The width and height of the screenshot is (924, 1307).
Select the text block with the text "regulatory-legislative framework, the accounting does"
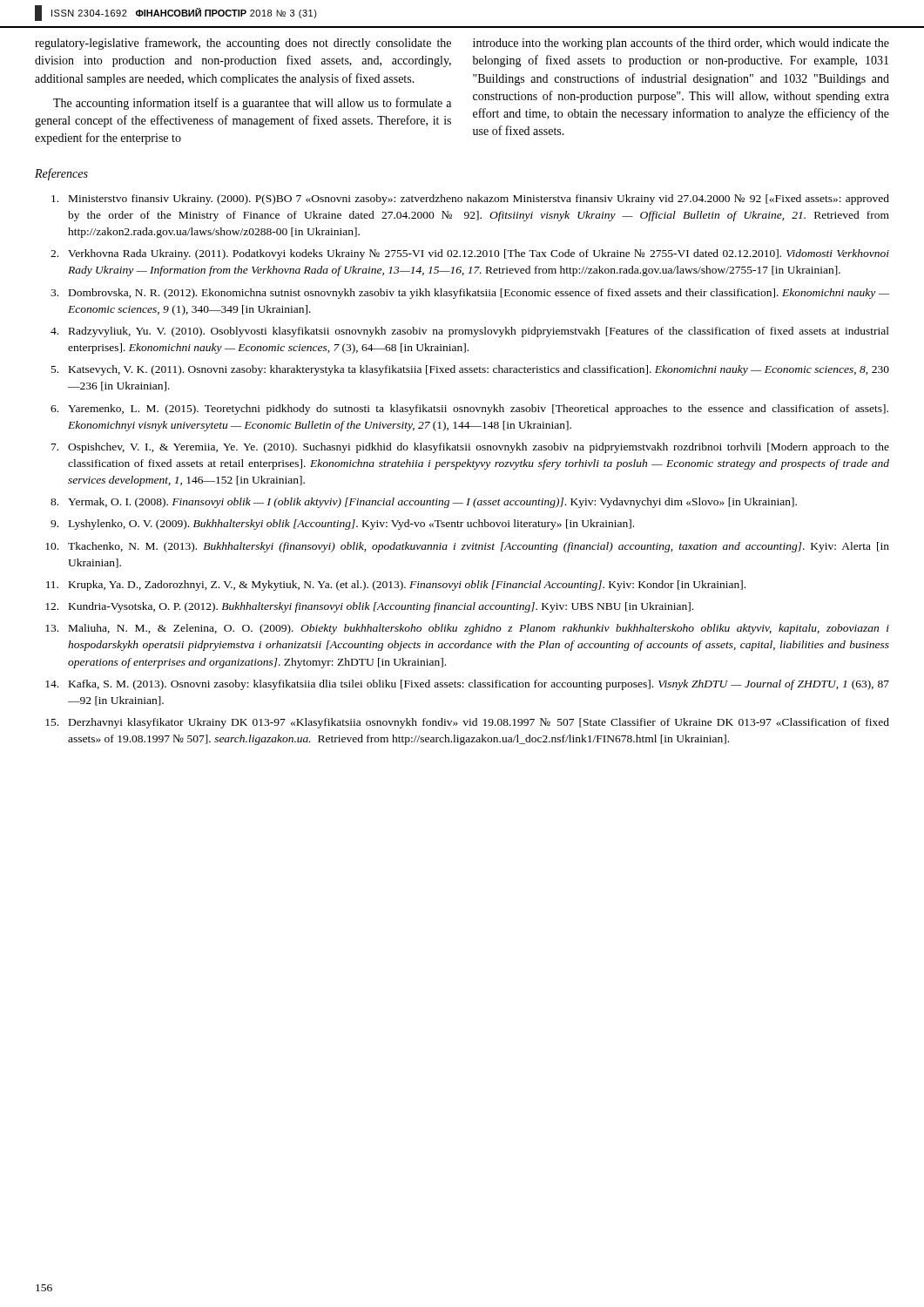pyautogui.click(x=243, y=91)
